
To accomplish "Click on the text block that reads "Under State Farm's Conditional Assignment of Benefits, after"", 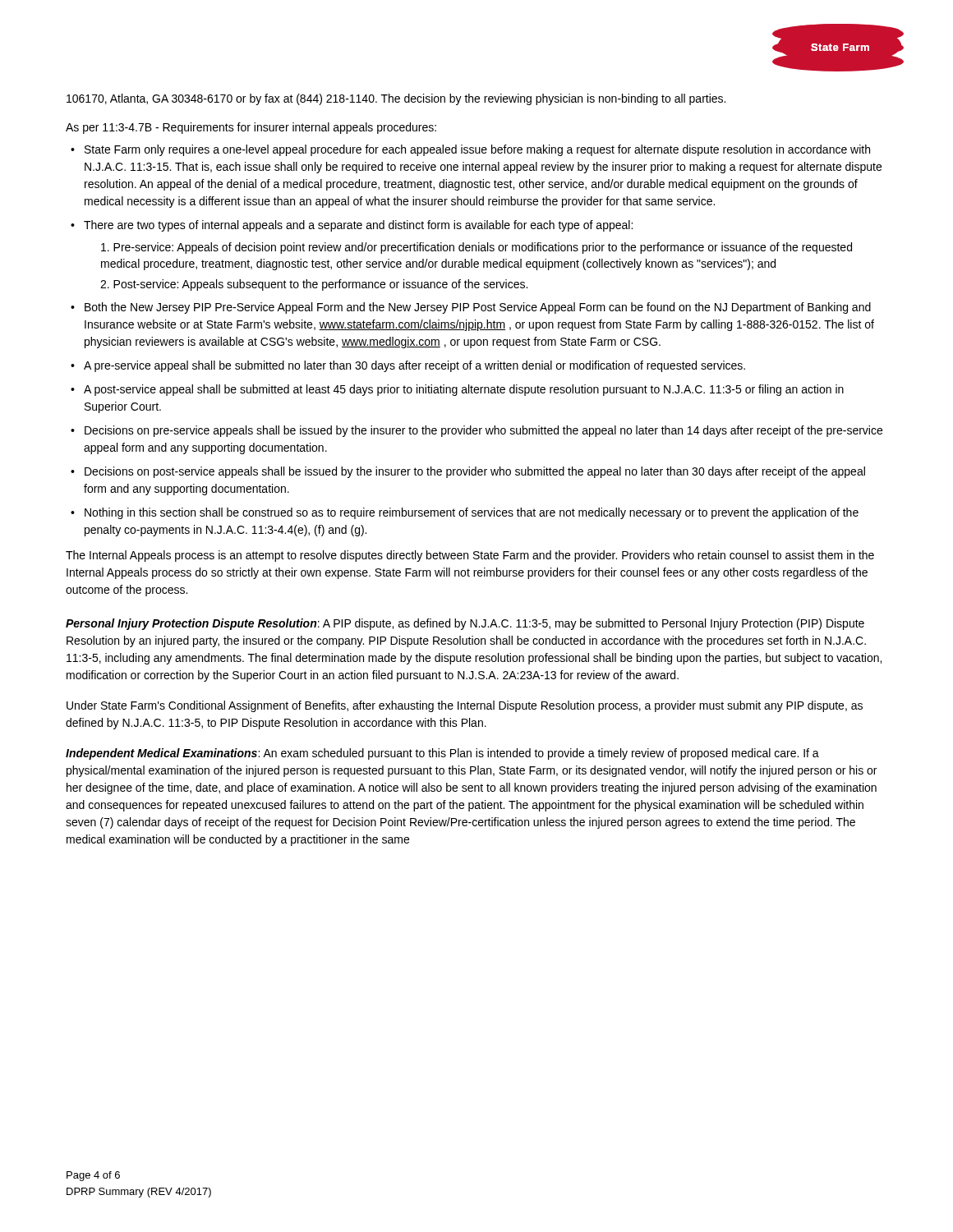I will [x=464, y=714].
